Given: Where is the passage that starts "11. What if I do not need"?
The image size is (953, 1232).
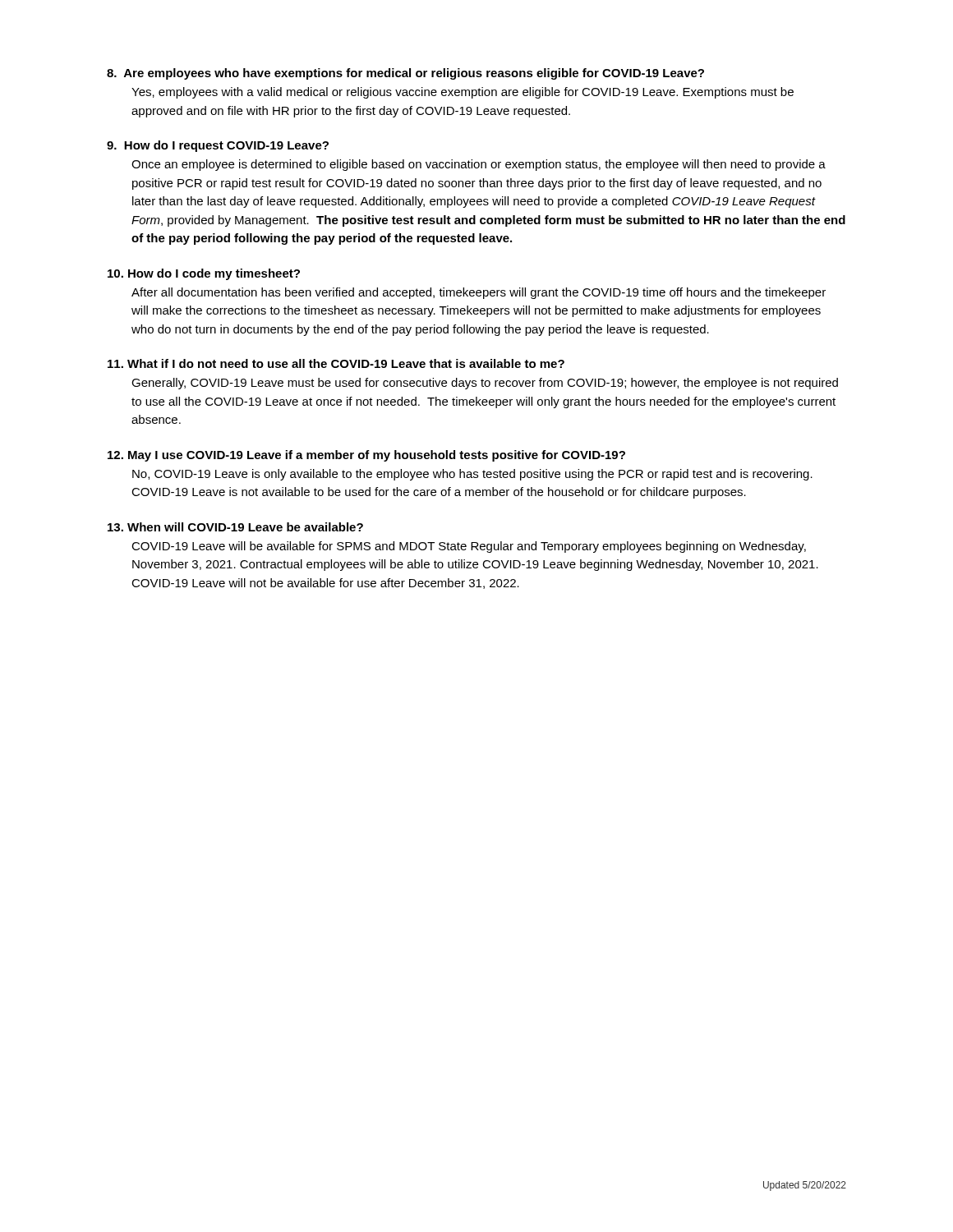Looking at the screenshot, I should pos(476,393).
